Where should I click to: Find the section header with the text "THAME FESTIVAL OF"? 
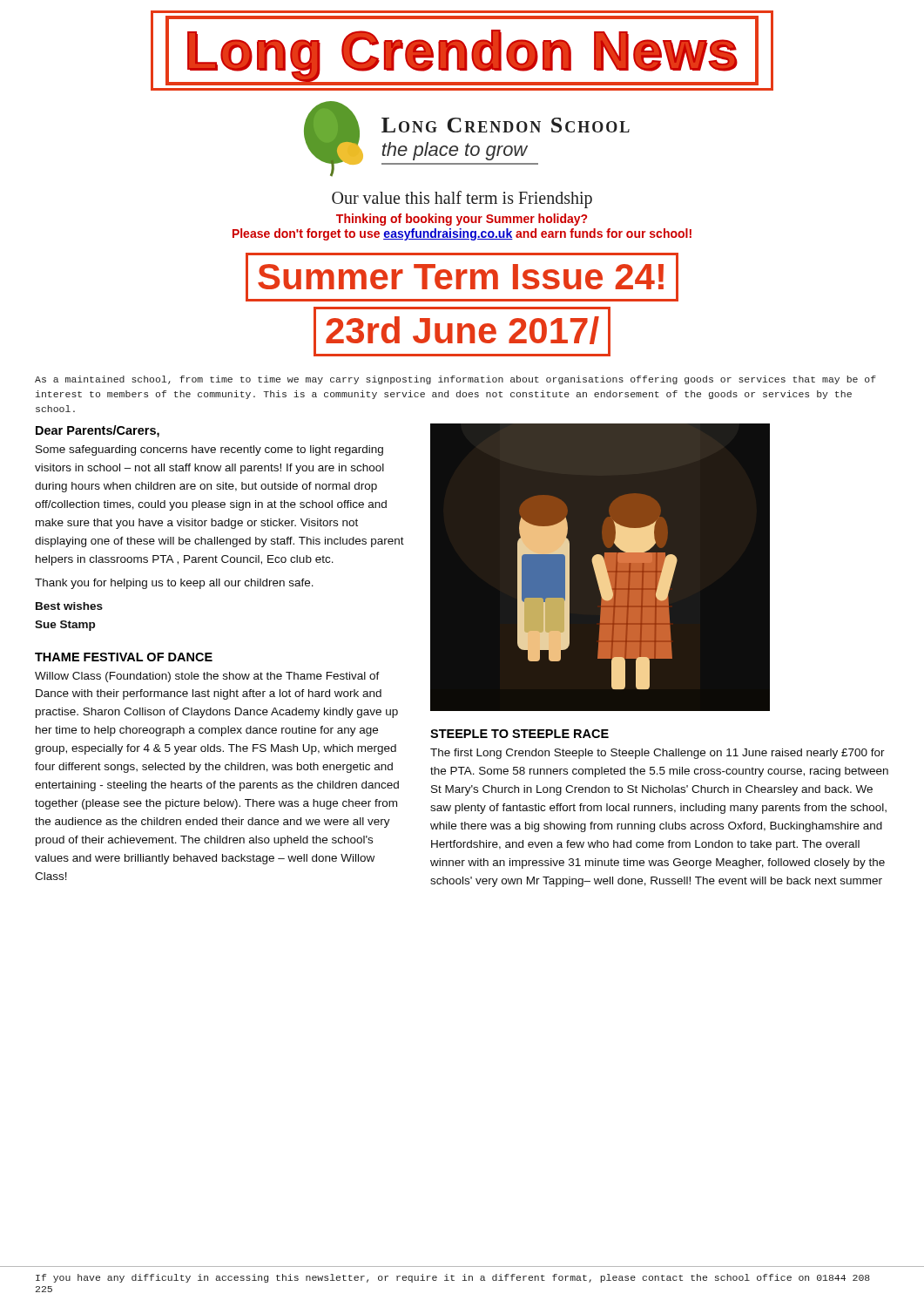124,657
